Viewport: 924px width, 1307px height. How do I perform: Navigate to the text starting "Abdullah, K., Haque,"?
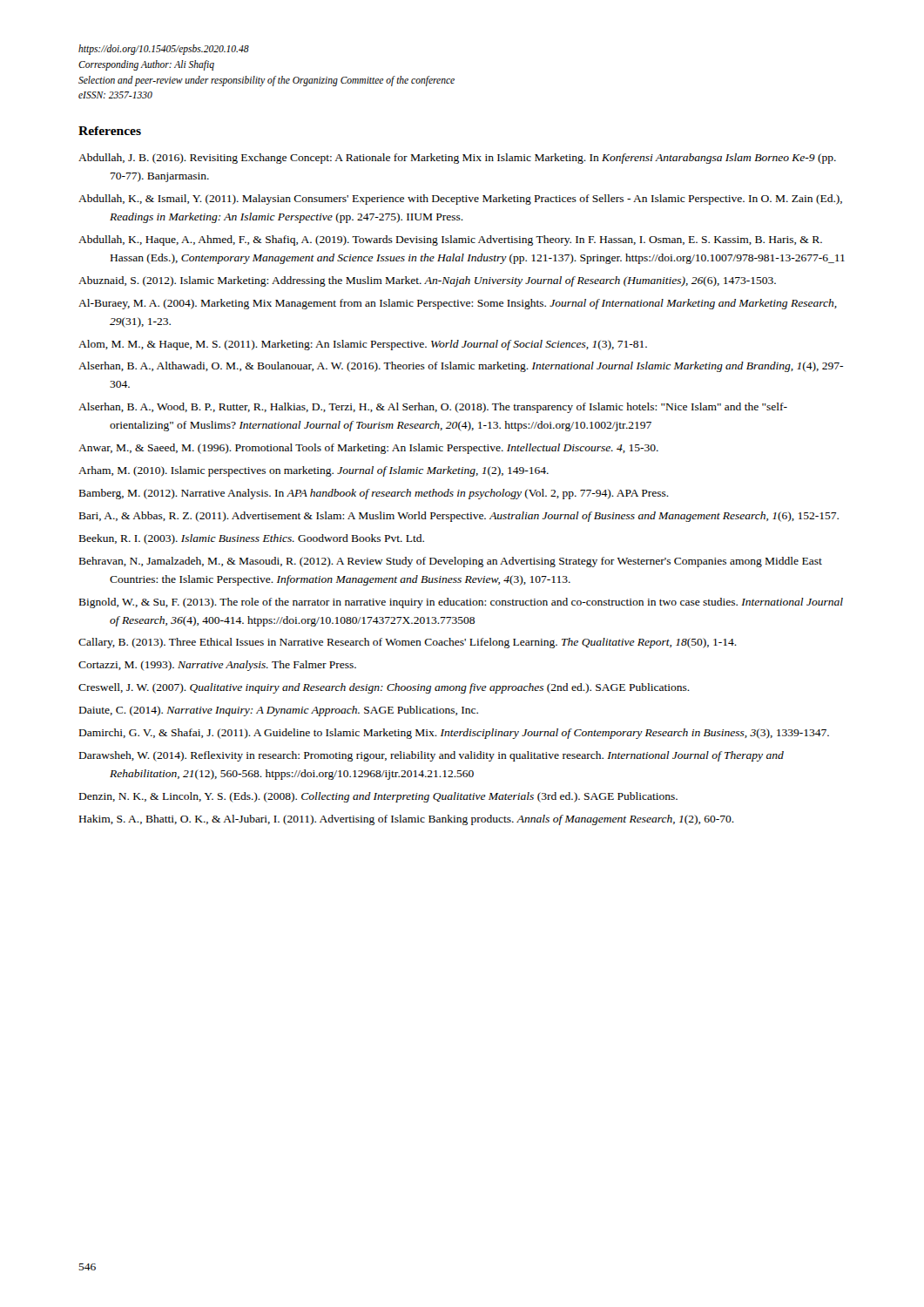462,248
